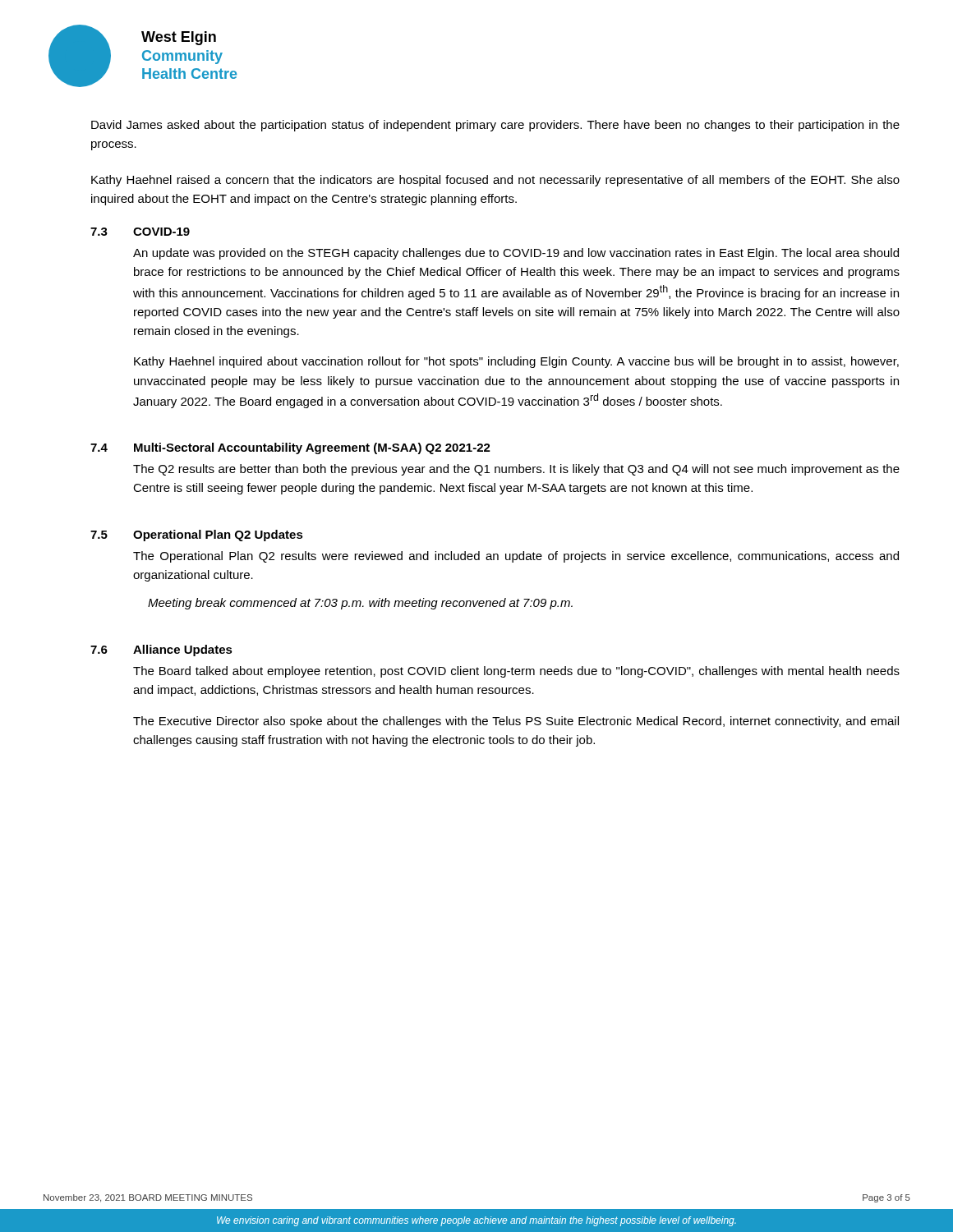
Task: Navigate to the element starting "The Board talked about employee retention, post"
Action: (x=516, y=680)
